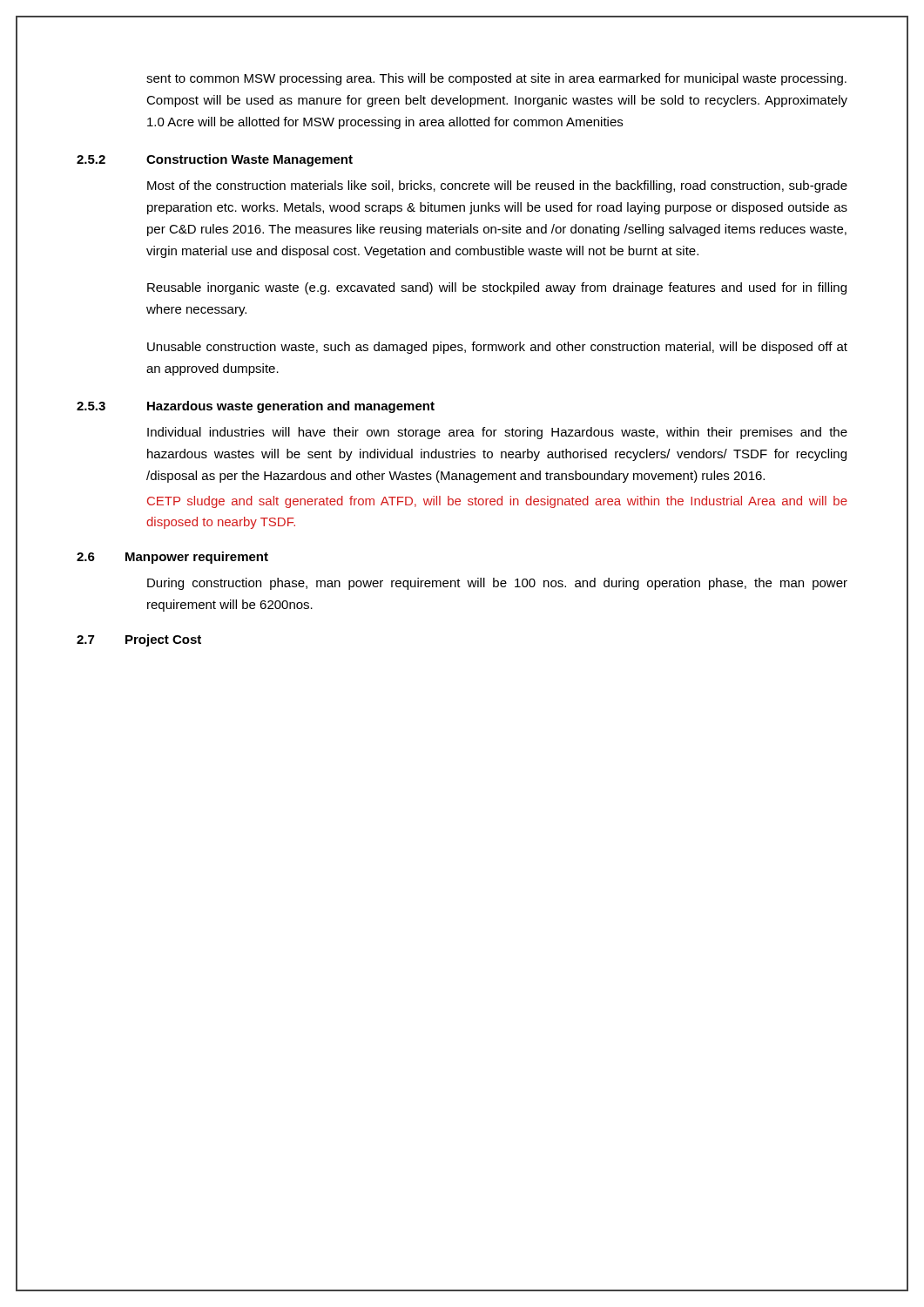Locate the region starting "Reusable inorganic waste"
The width and height of the screenshot is (924, 1307).
tap(497, 298)
